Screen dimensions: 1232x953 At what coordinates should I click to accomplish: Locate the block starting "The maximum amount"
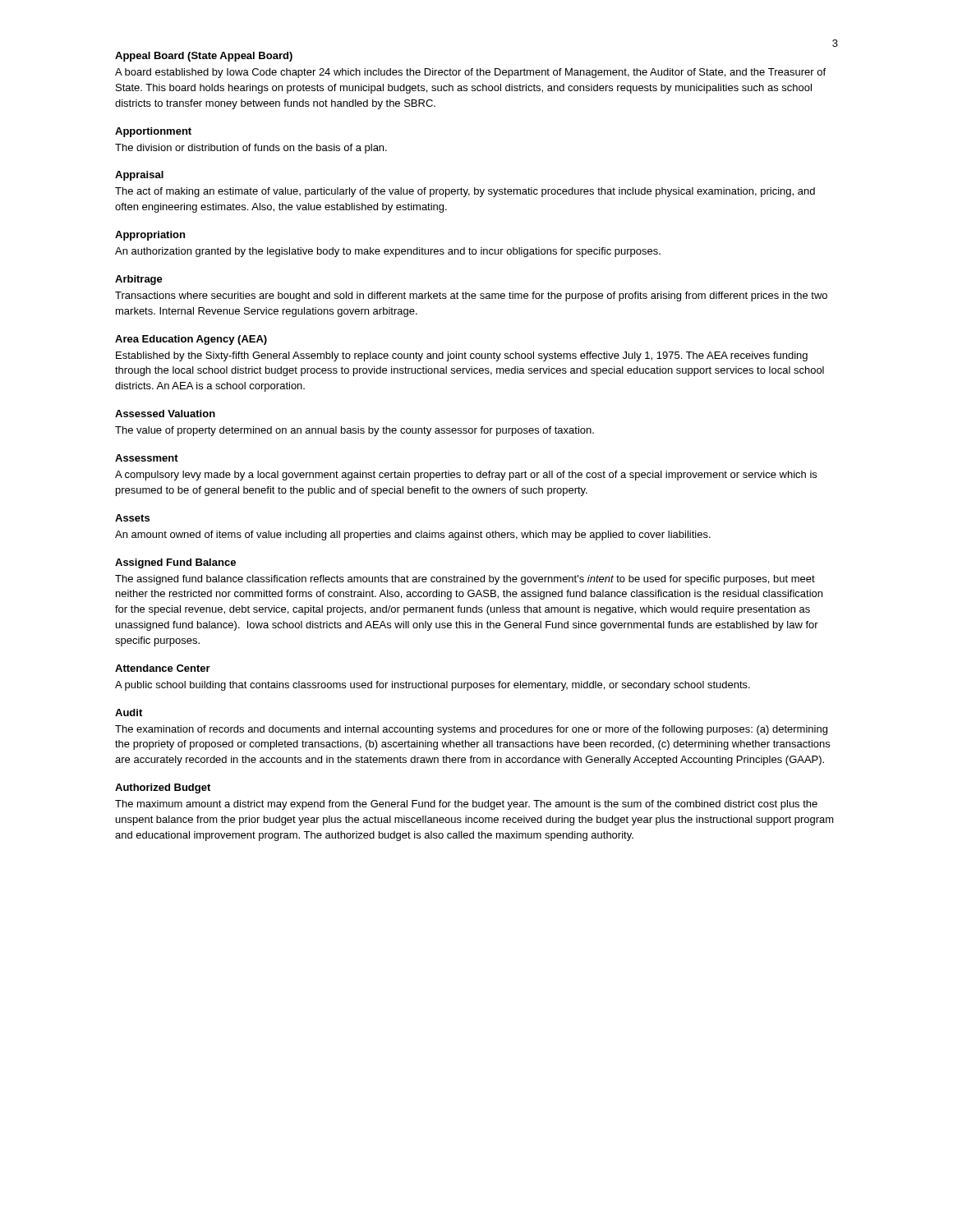[476, 820]
